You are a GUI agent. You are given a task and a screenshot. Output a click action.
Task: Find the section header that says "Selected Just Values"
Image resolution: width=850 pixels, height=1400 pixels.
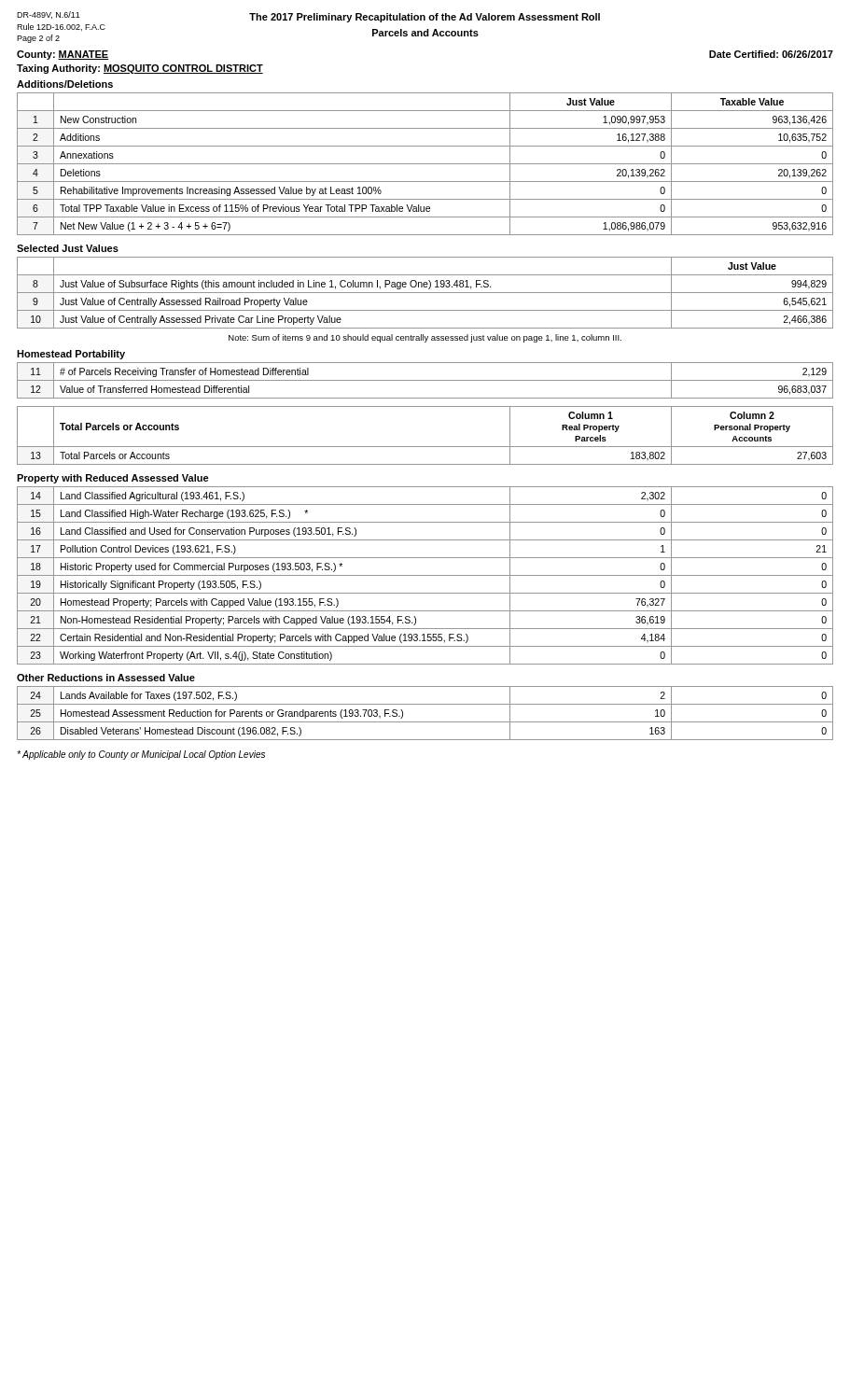[x=68, y=248]
